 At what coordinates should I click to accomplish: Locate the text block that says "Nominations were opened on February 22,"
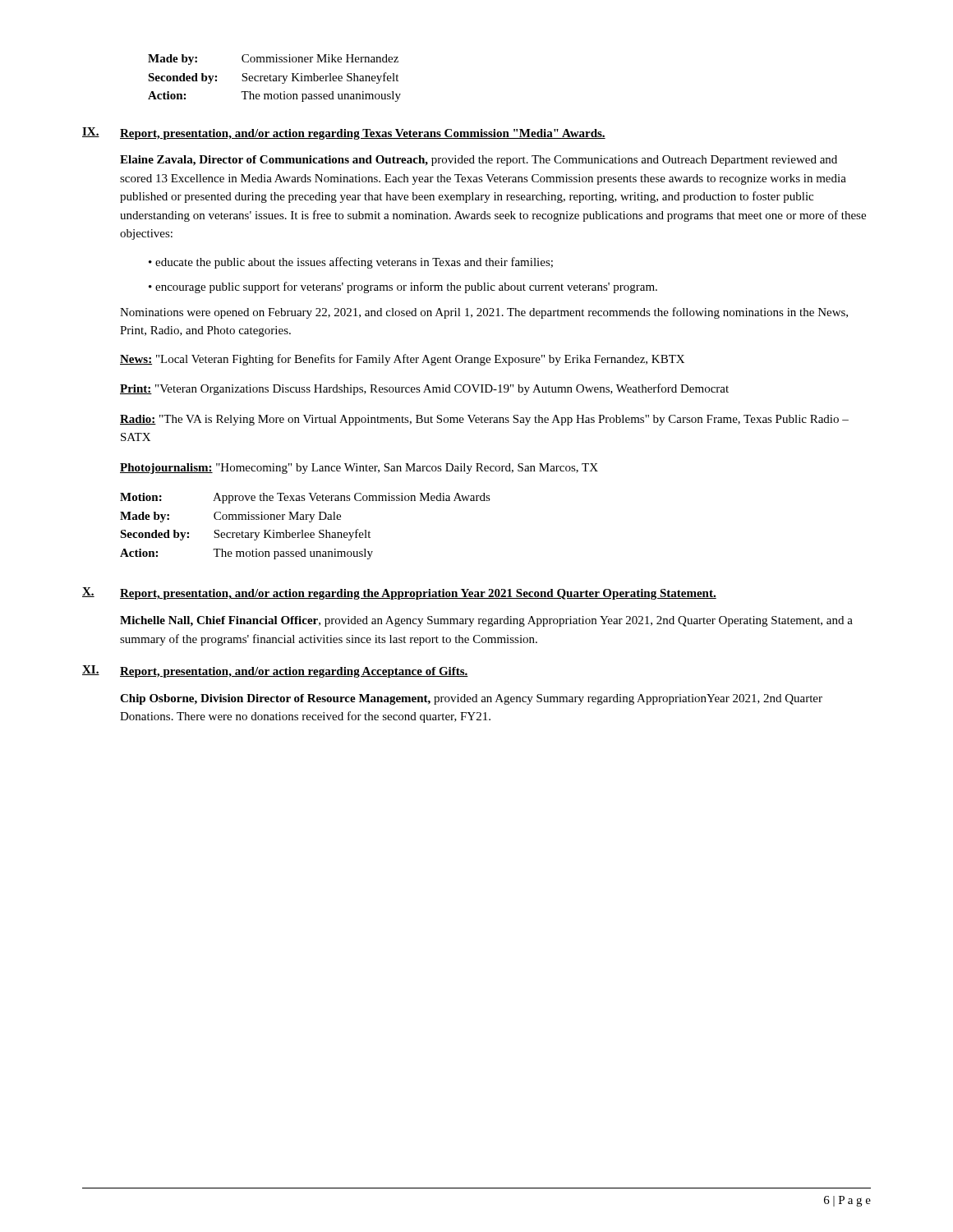tap(484, 321)
